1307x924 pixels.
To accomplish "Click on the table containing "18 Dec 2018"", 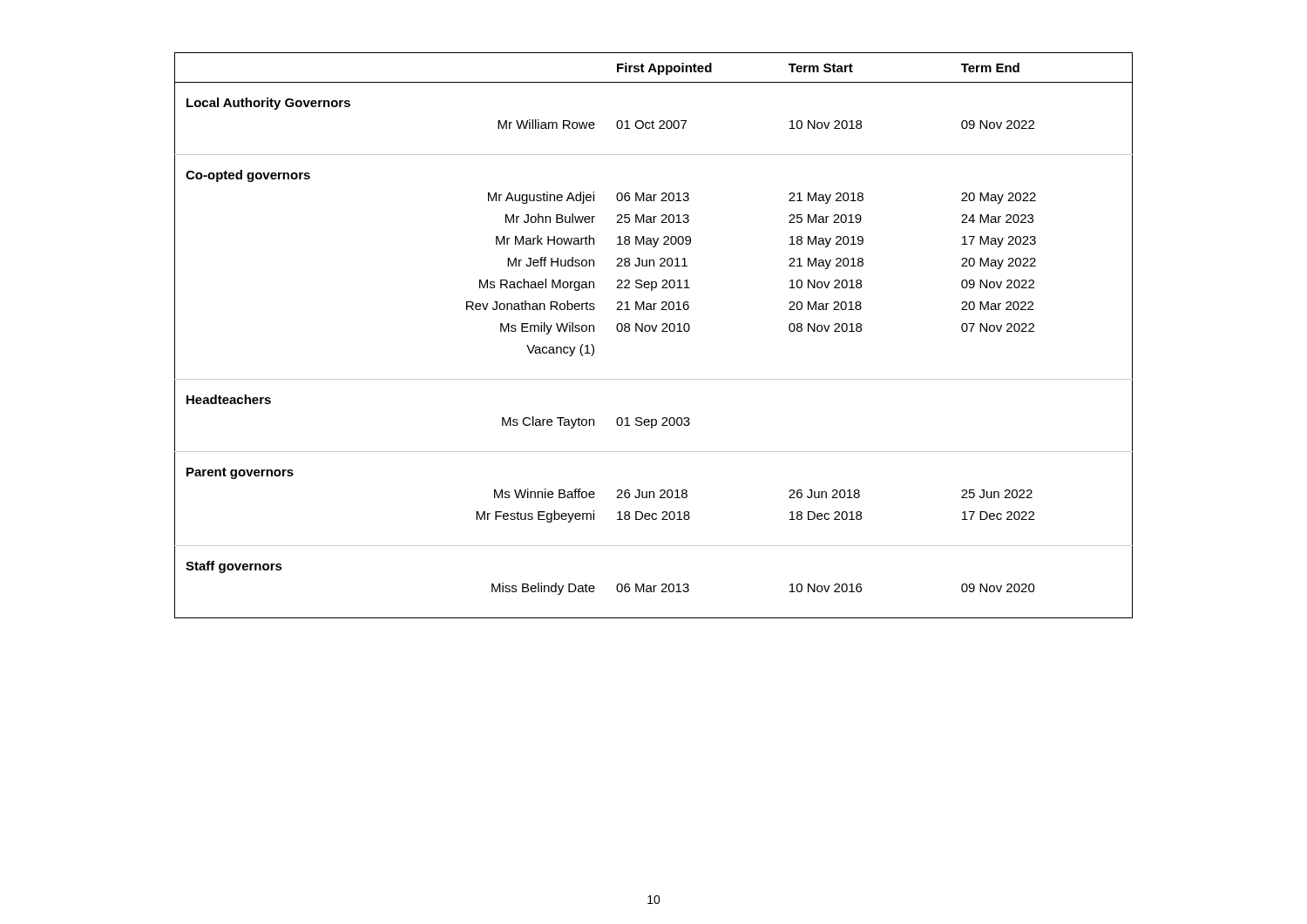I will (654, 335).
